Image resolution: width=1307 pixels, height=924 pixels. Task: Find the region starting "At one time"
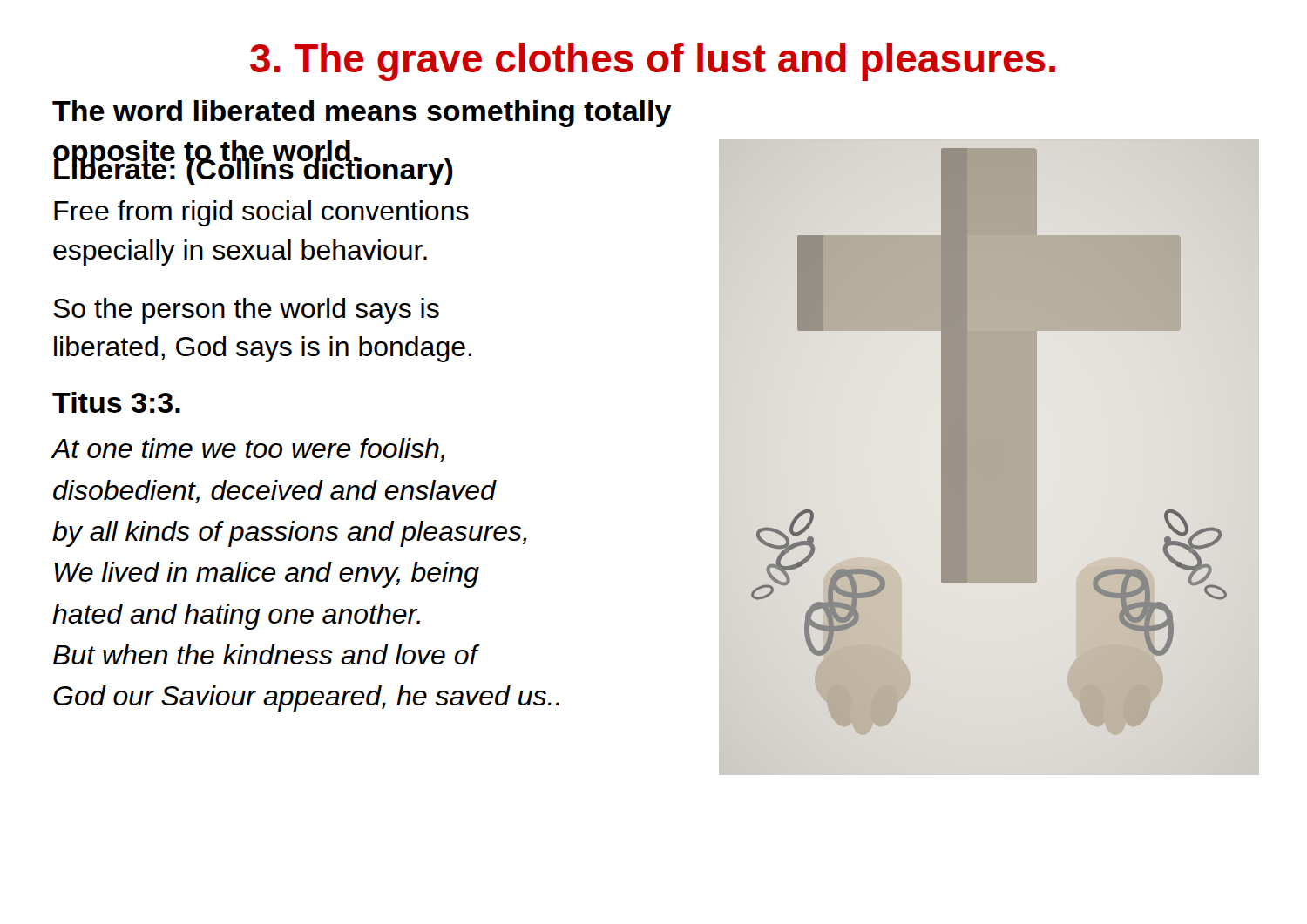(x=307, y=572)
